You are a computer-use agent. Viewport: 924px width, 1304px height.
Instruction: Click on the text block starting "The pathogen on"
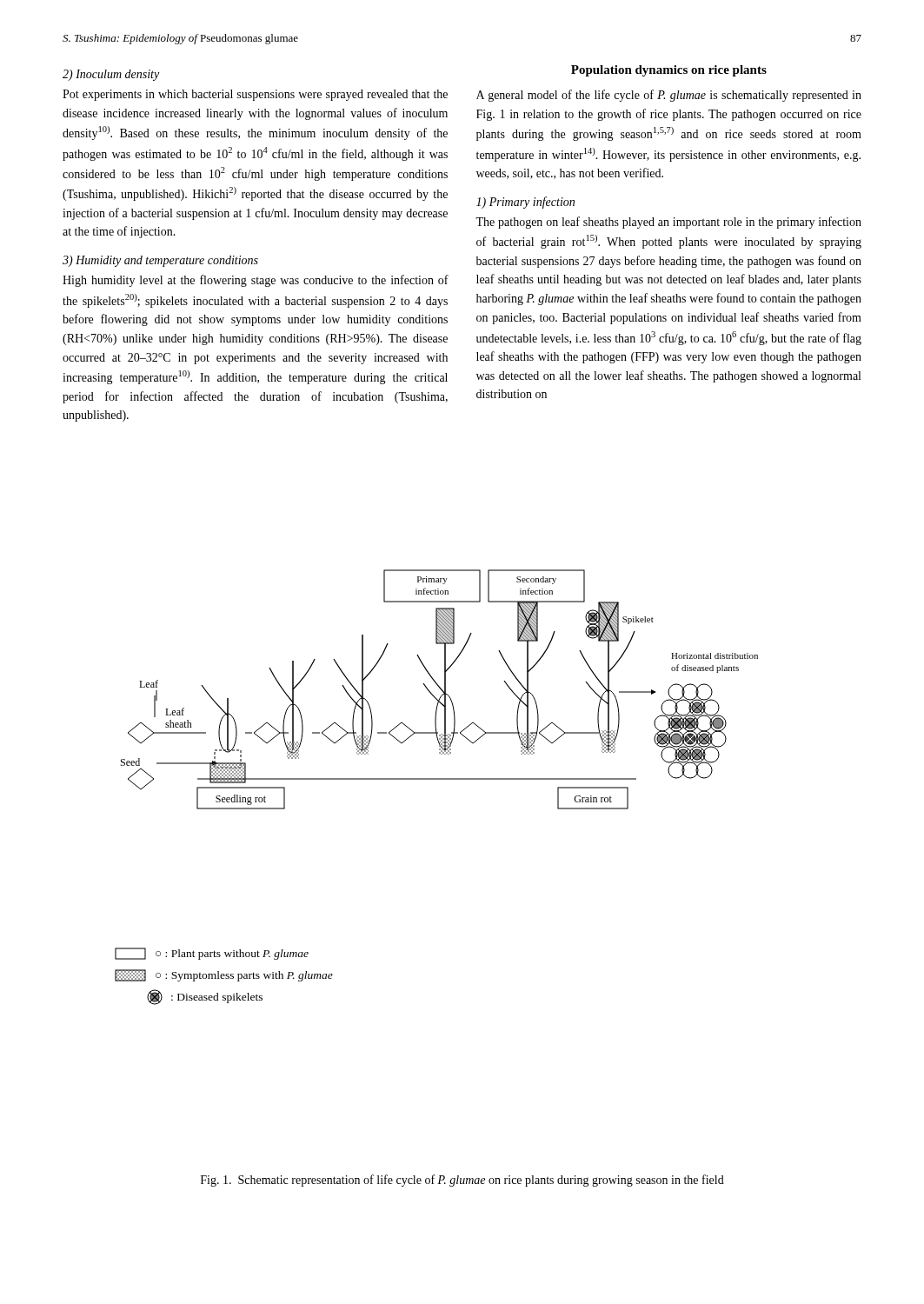click(669, 309)
